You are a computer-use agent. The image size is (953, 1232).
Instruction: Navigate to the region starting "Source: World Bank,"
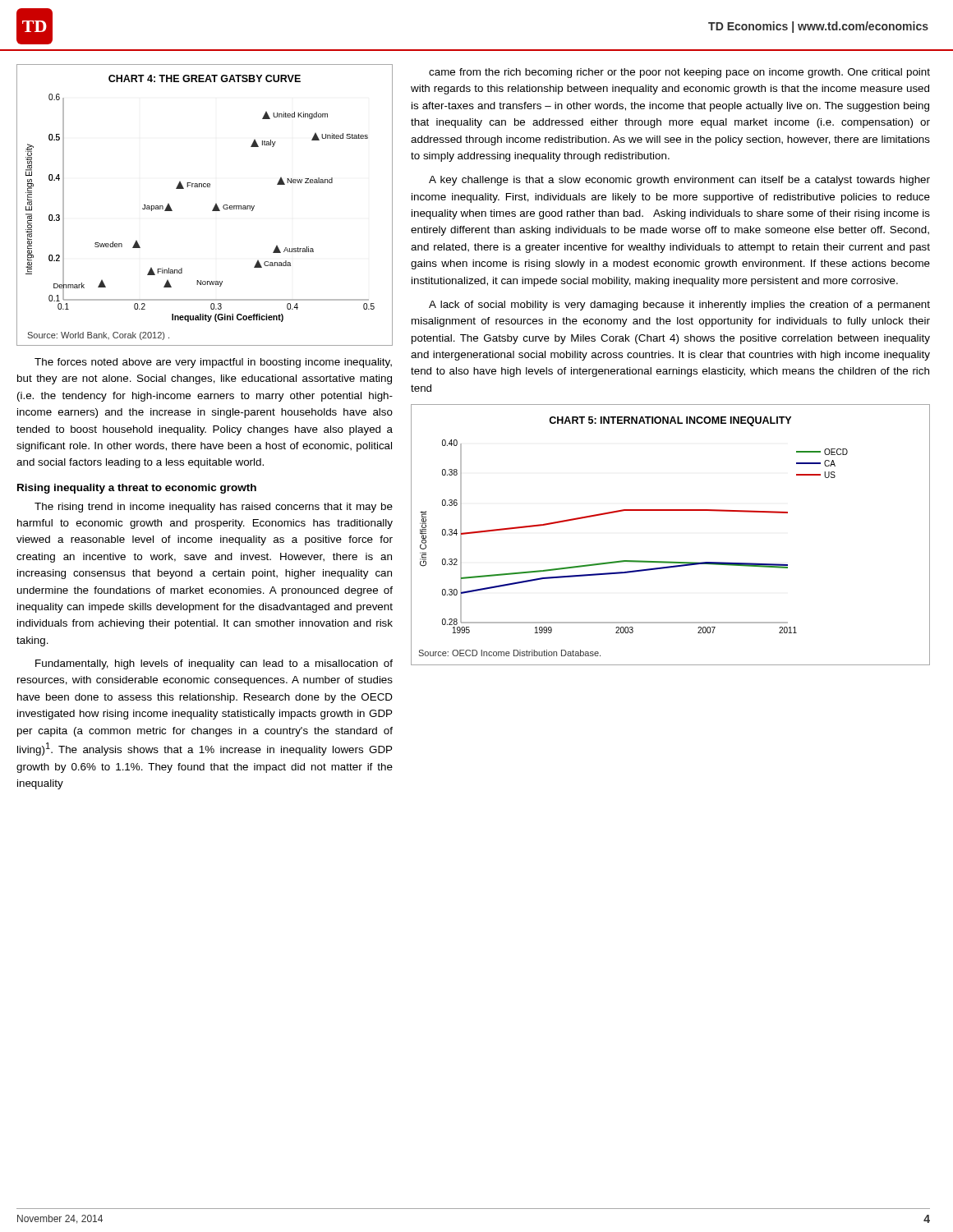point(99,335)
